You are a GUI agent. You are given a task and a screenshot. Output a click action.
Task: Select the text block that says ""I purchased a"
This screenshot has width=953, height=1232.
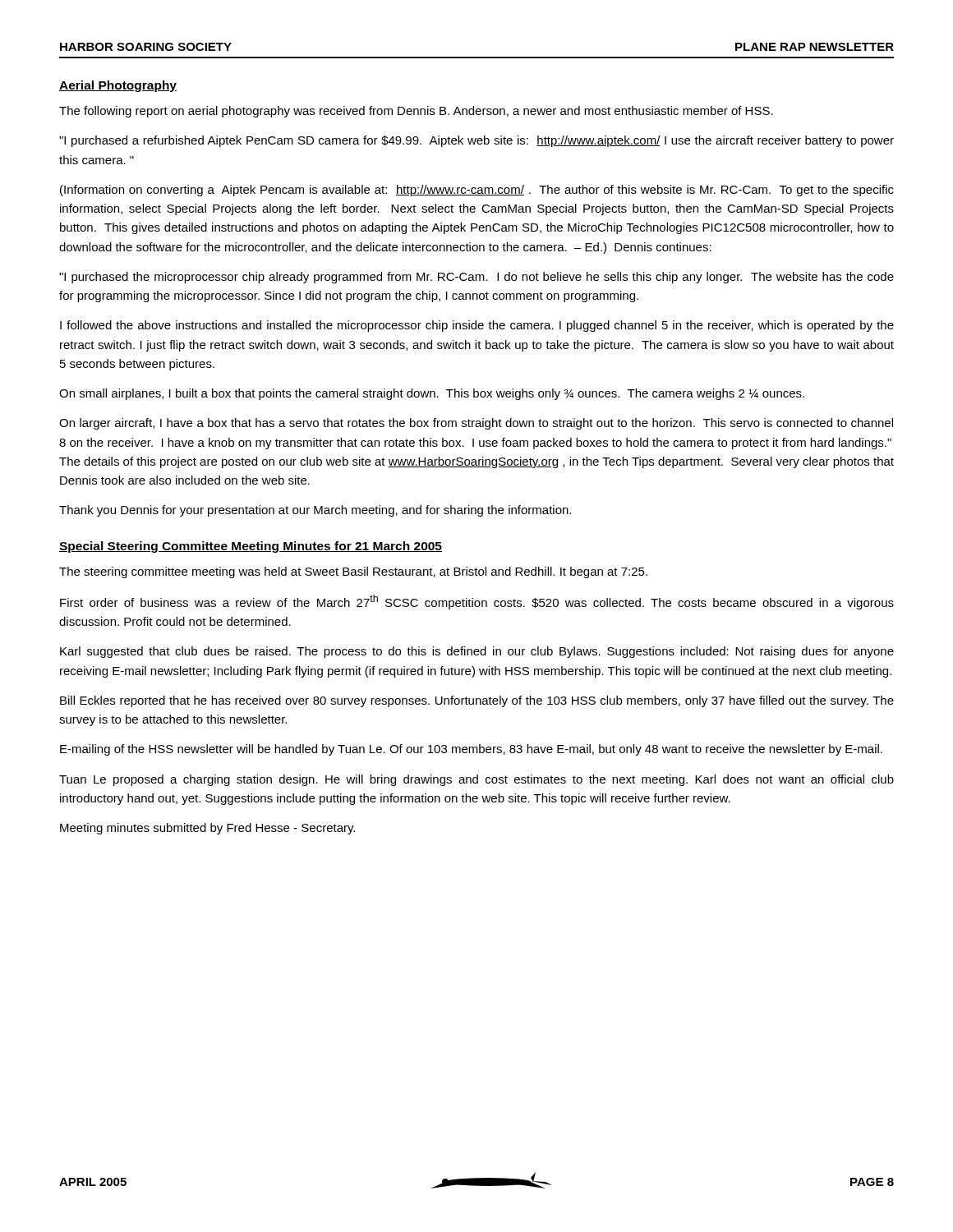tap(476, 150)
